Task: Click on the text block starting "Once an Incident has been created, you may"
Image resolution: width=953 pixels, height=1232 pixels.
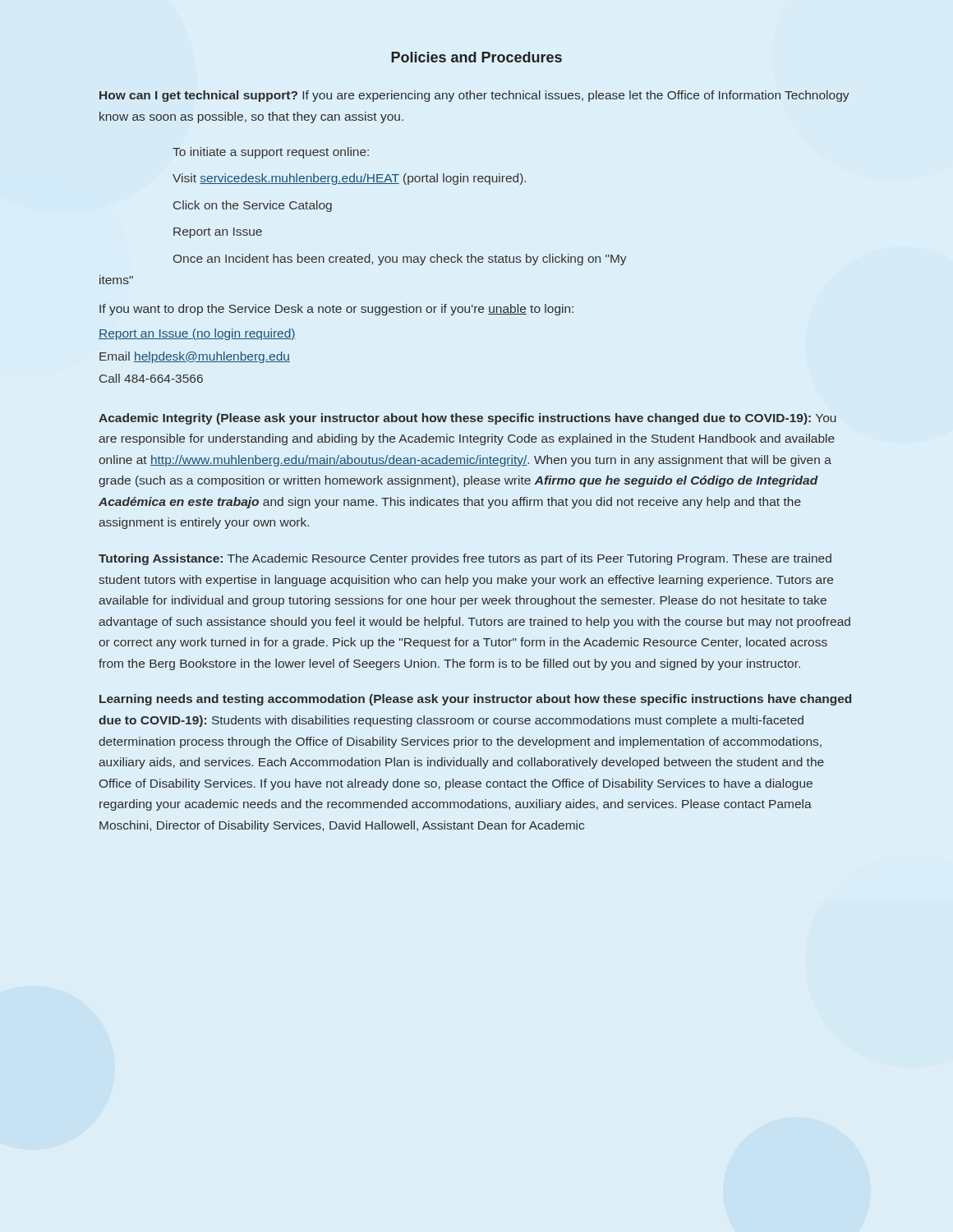Action: 399,258
